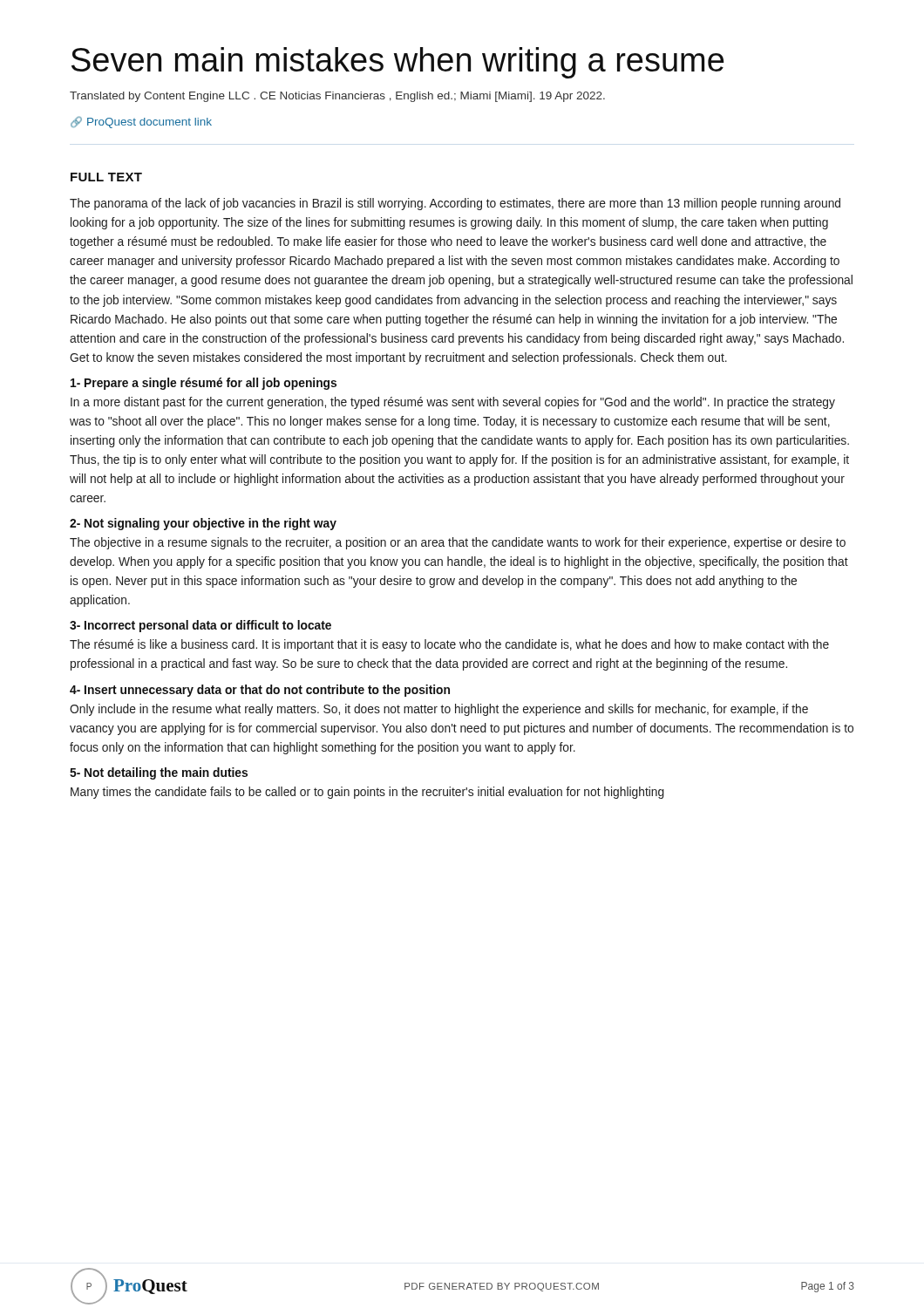924x1308 pixels.
Task: Locate the section header that opens with "2- Not signaling your"
Action: click(203, 524)
